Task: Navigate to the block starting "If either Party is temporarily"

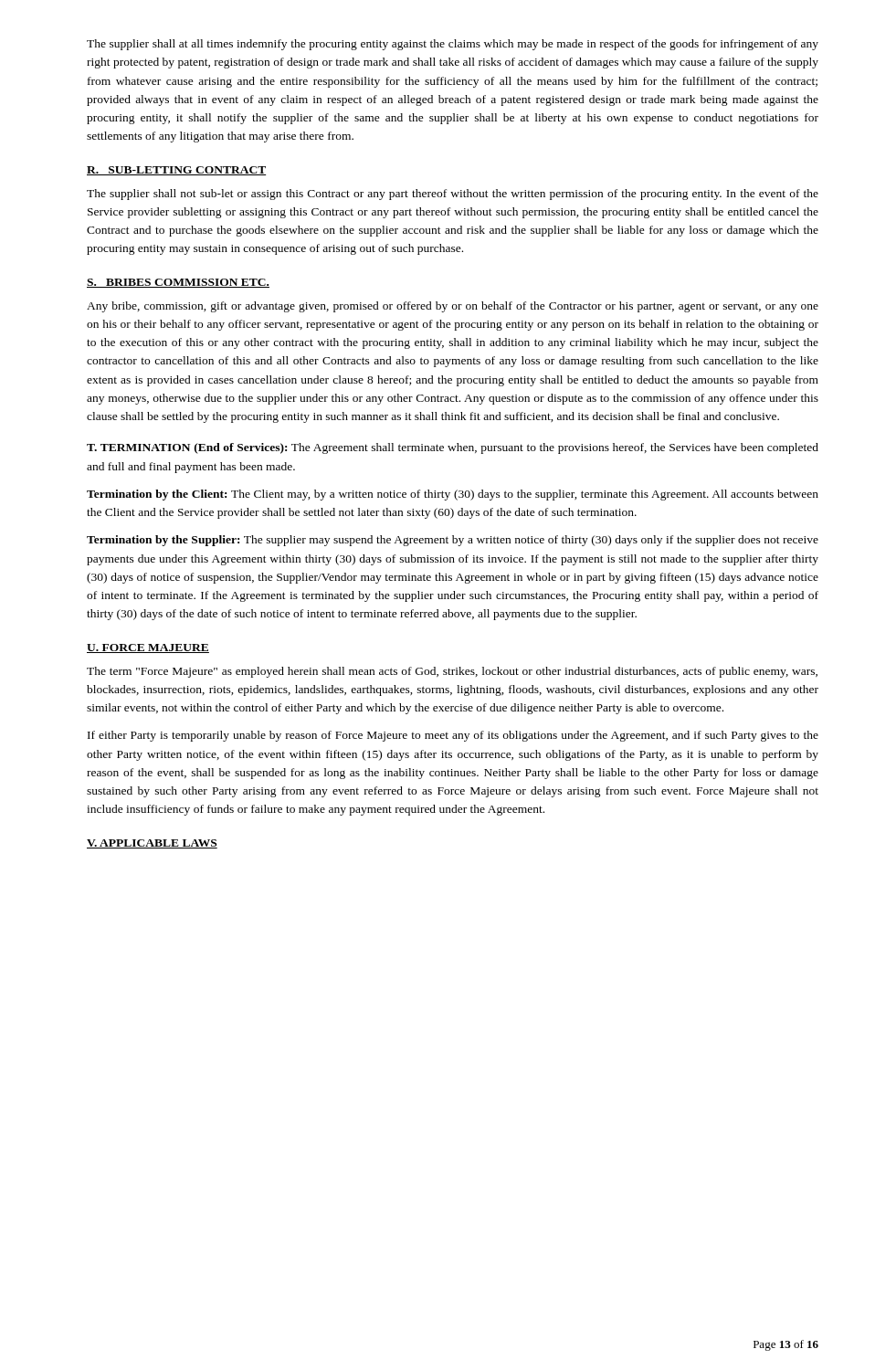Action: coord(453,773)
